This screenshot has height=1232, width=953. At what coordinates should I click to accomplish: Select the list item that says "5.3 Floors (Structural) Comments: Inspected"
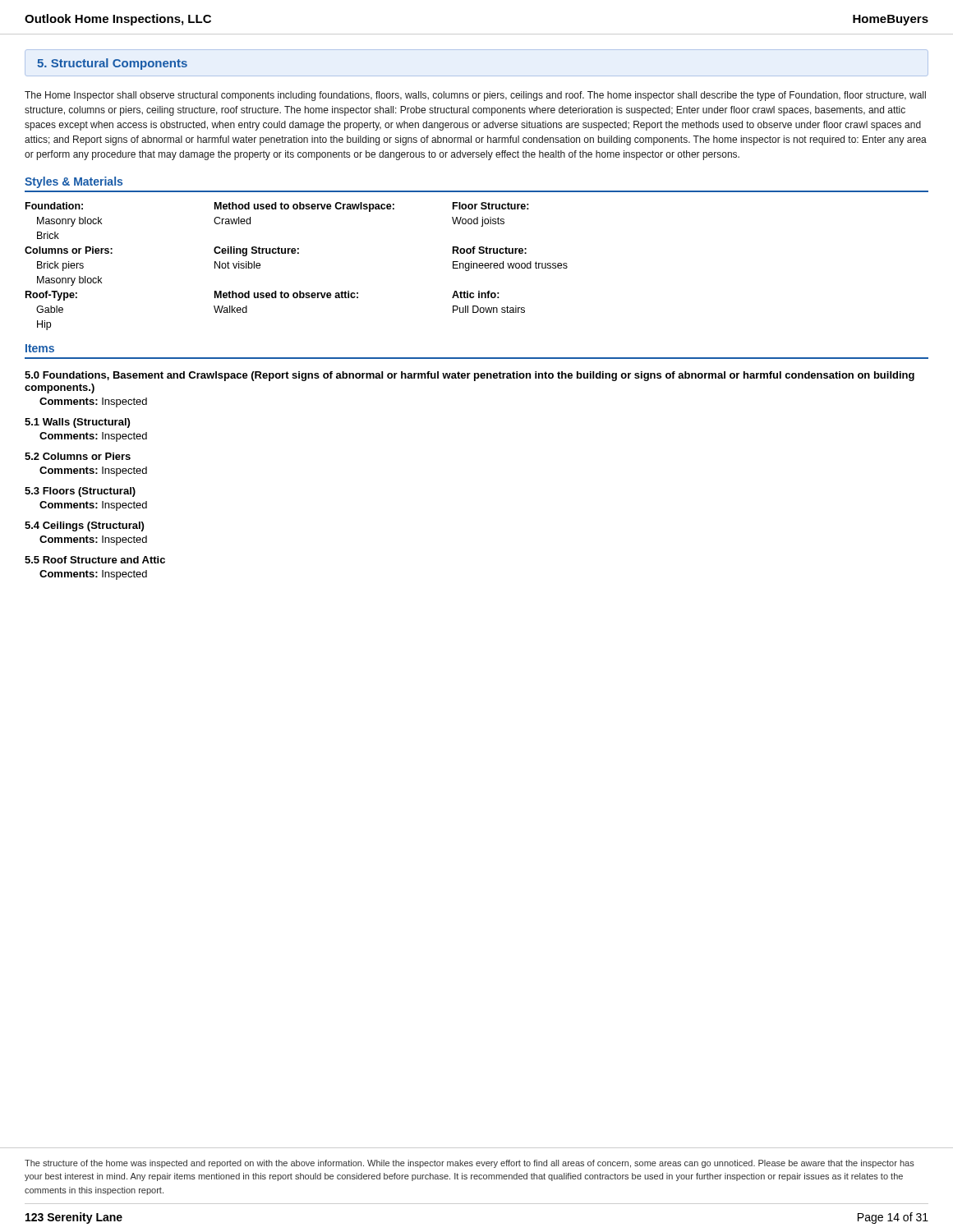click(x=80, y=492)
